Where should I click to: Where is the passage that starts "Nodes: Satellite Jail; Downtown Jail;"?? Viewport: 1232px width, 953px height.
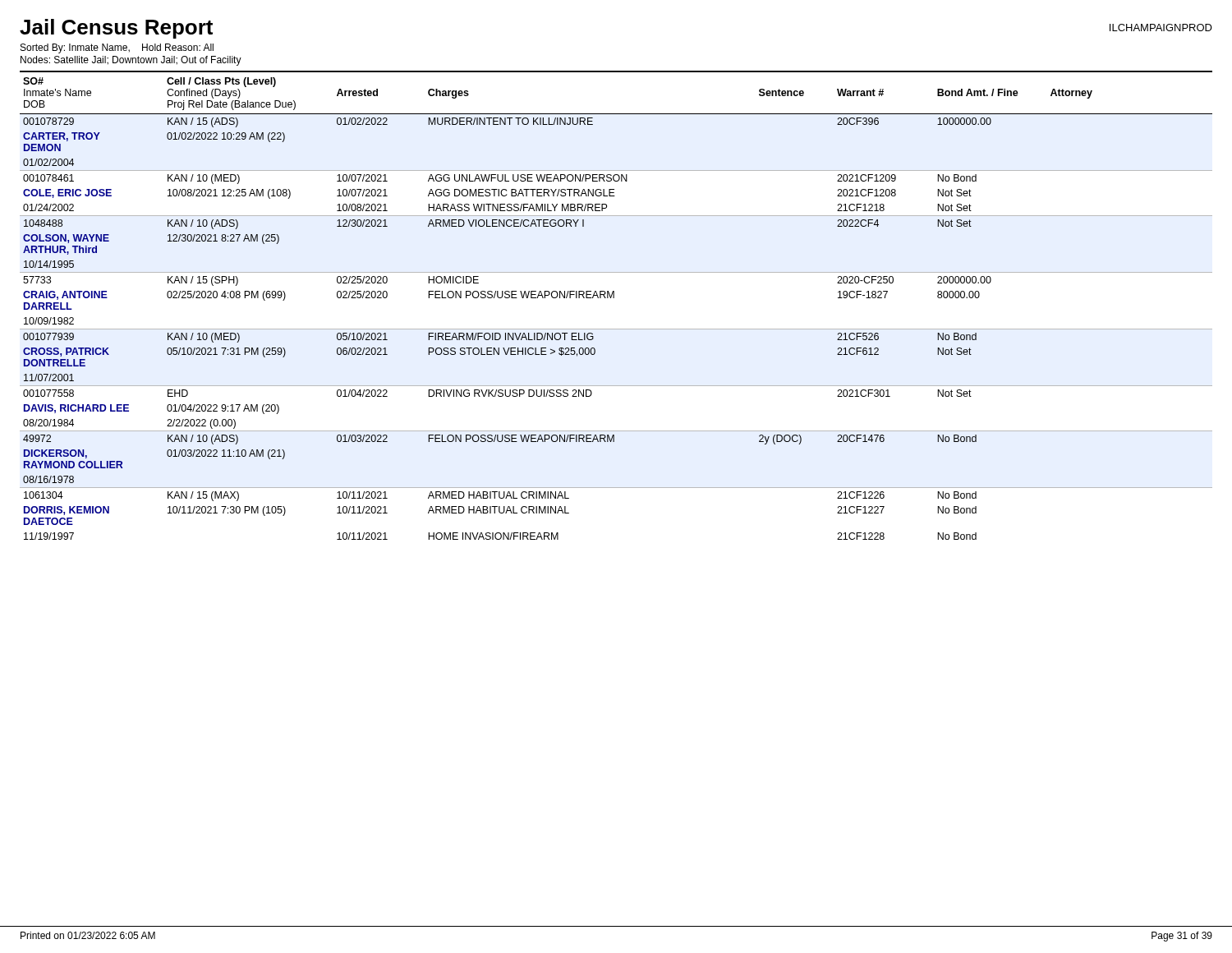pos(130,60)
